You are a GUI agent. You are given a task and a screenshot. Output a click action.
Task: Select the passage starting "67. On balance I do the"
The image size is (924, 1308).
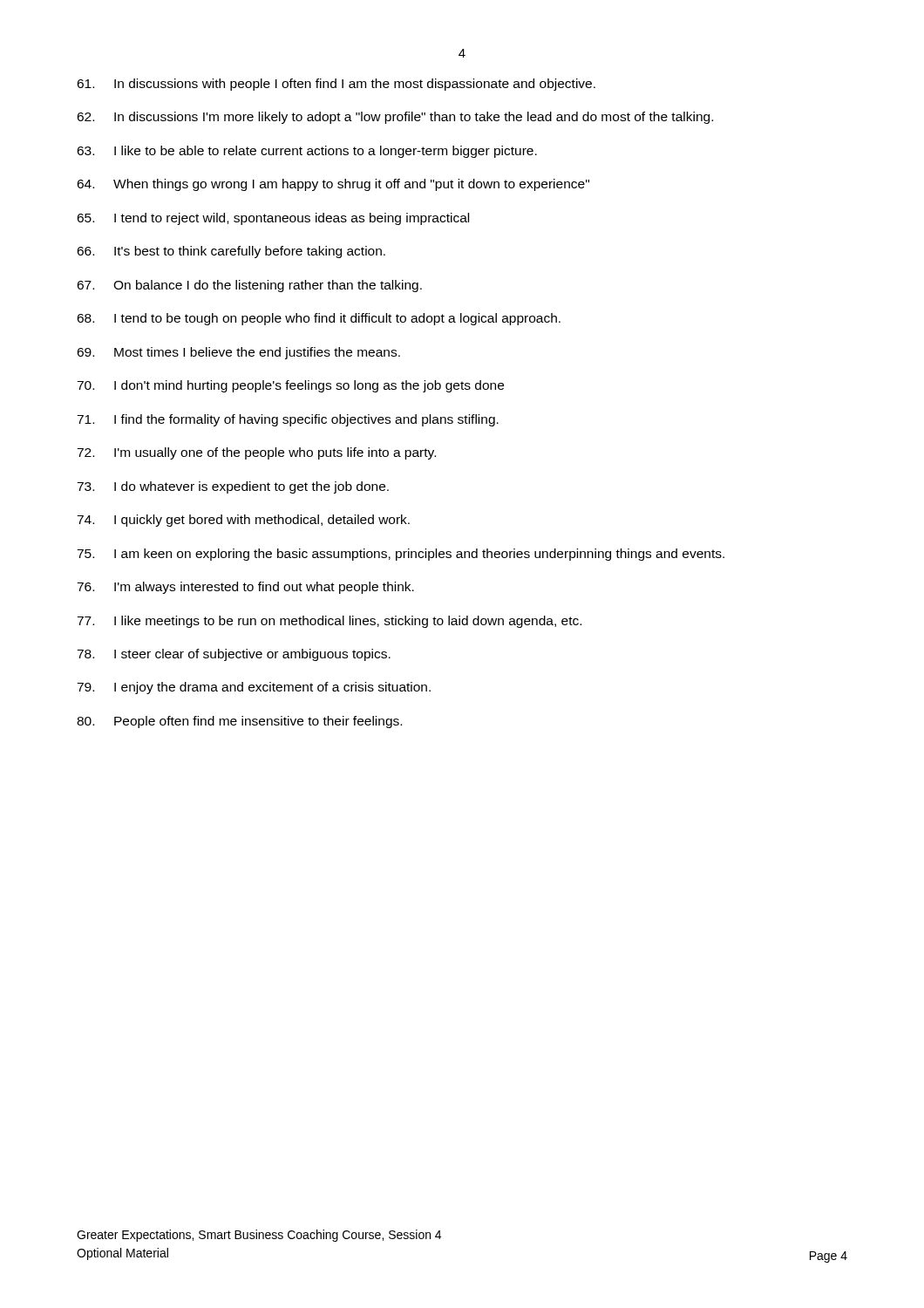click(249, 286)
